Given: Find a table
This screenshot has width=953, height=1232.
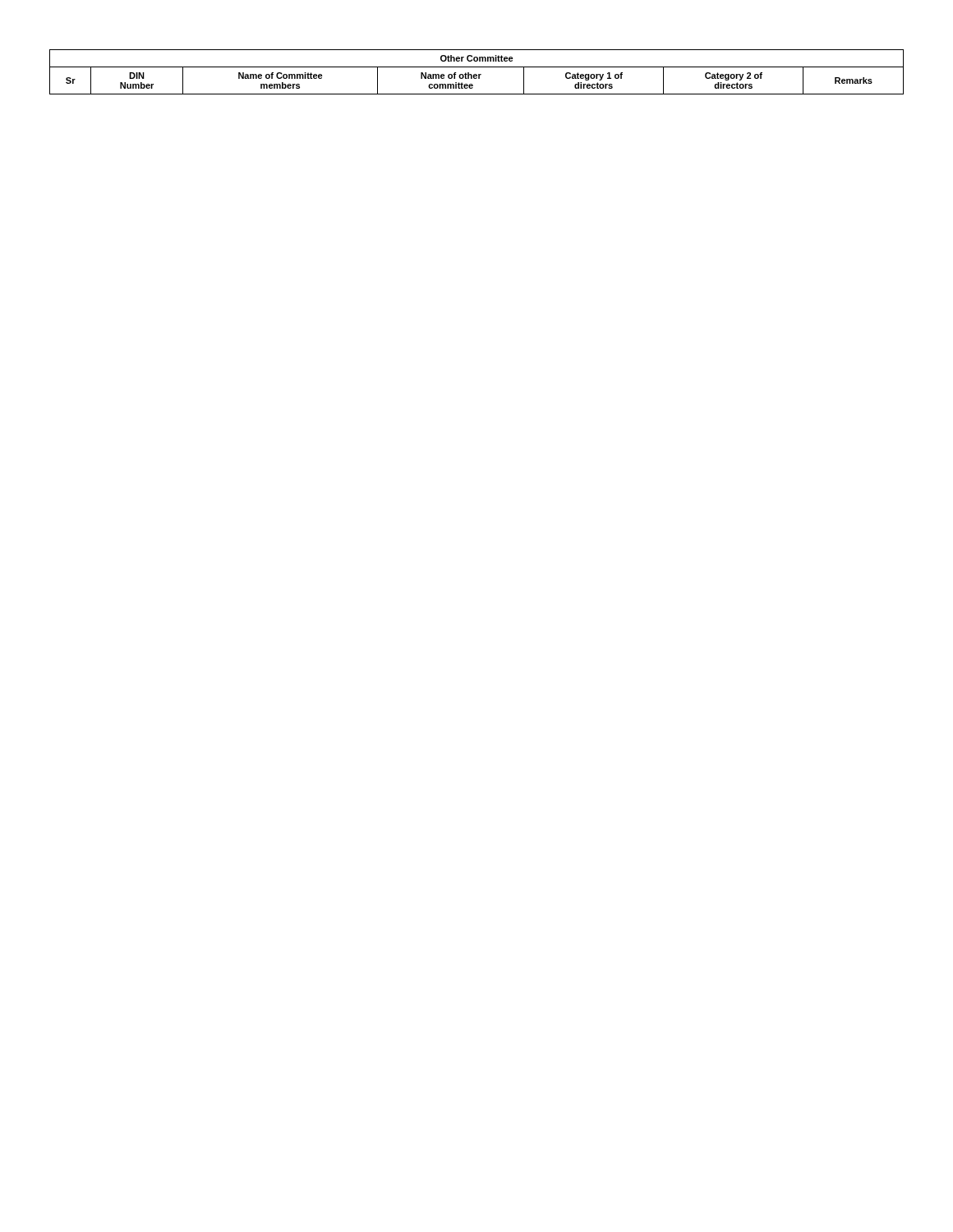Looking at the screenshot, I should pyautogui.click(x=476, y=72).
